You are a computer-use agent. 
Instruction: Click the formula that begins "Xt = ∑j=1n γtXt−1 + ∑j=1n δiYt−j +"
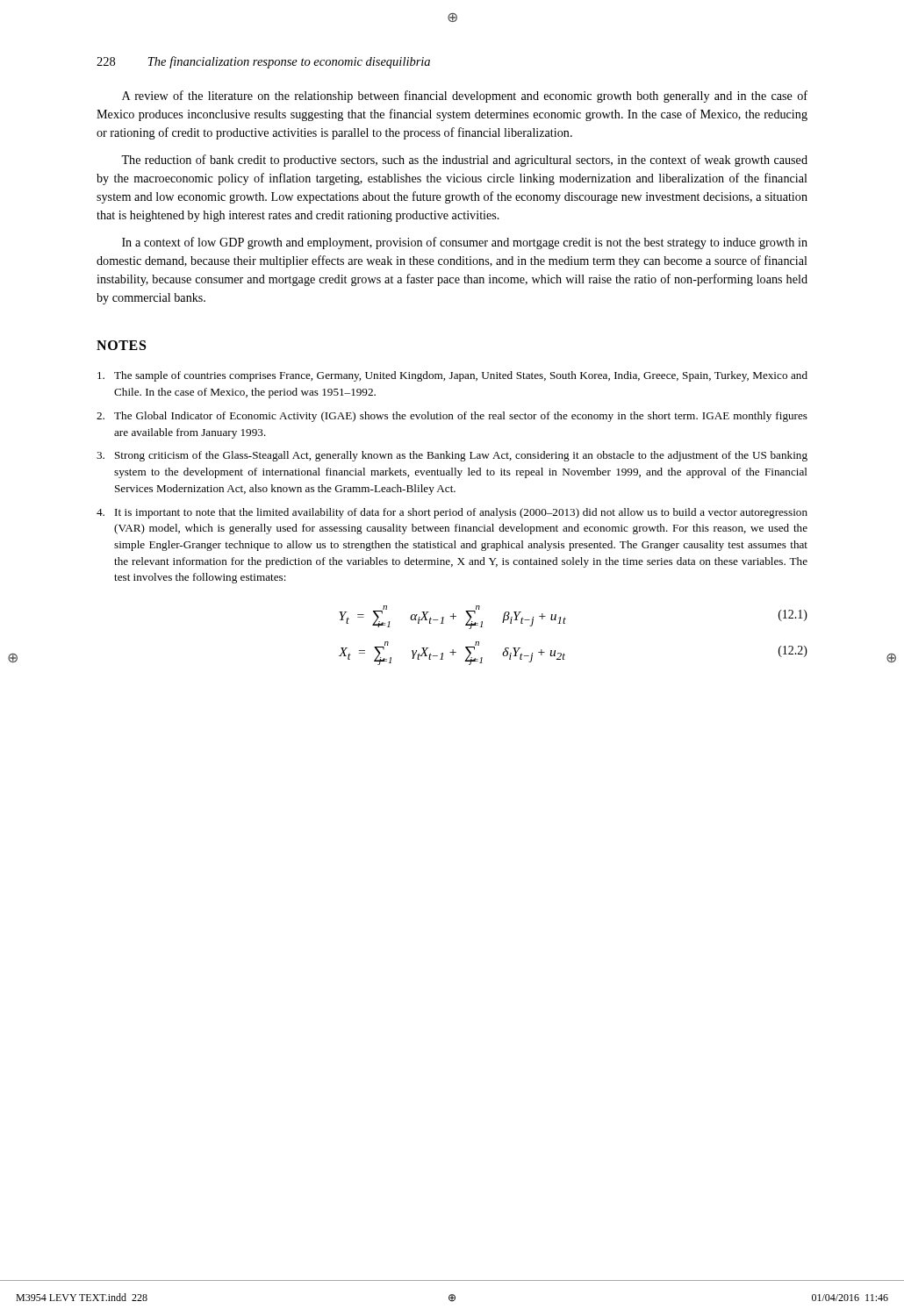point(573,651)
